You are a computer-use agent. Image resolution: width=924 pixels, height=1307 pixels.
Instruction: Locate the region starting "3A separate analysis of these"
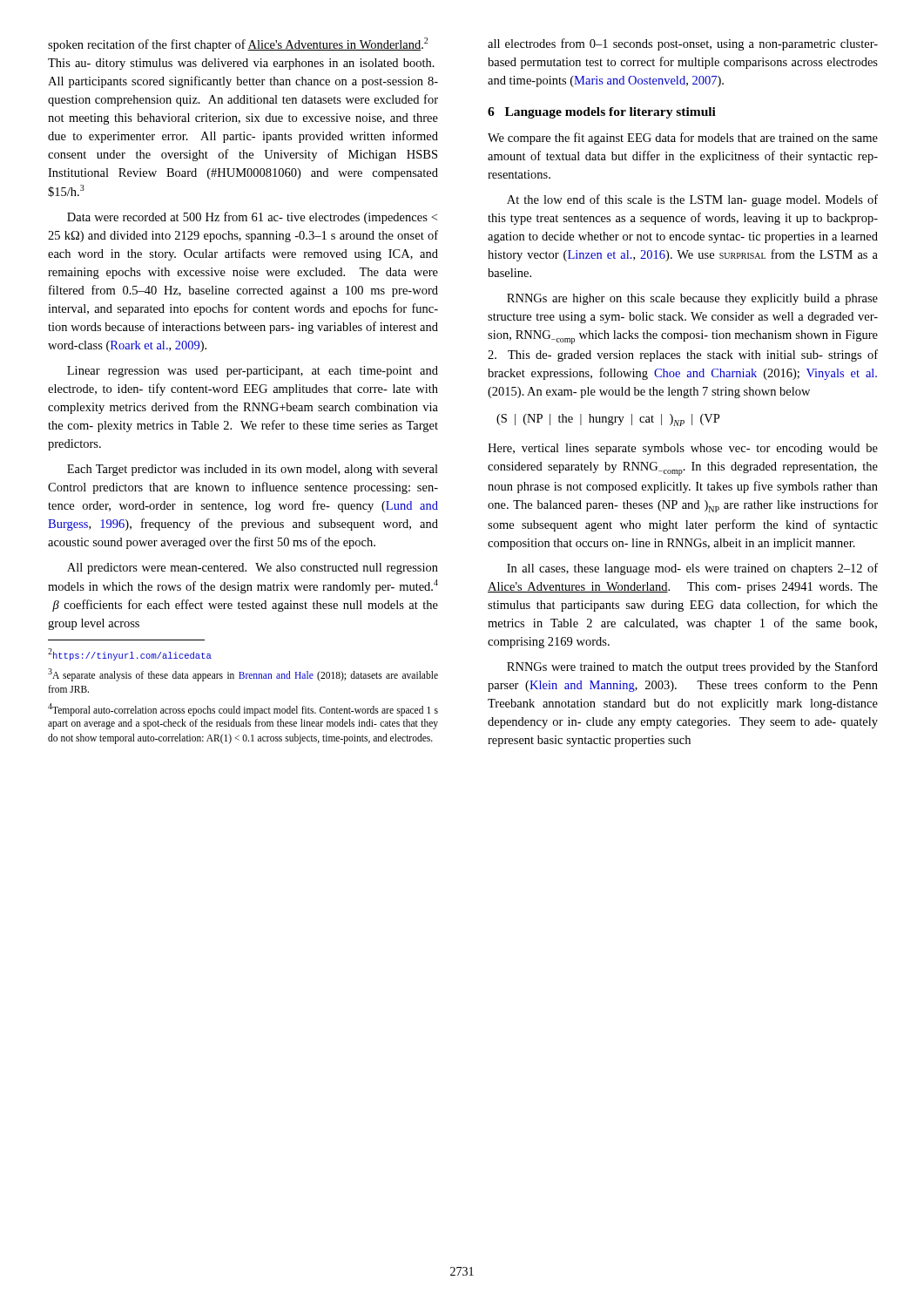tap(243, 681)
